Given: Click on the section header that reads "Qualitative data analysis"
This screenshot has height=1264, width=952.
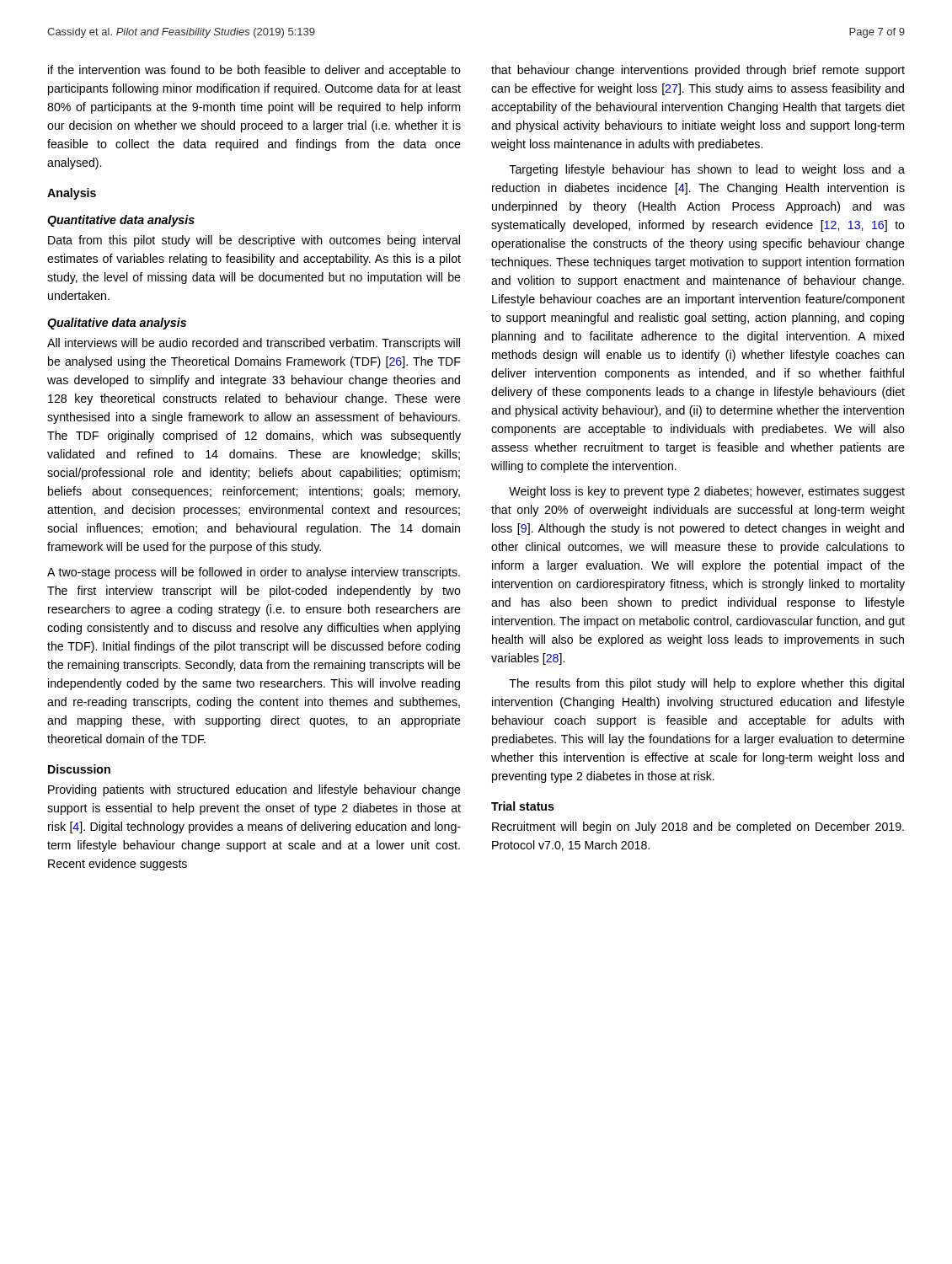Looking at the screenshot, I should pyautogui.click(x=117, y=323).
